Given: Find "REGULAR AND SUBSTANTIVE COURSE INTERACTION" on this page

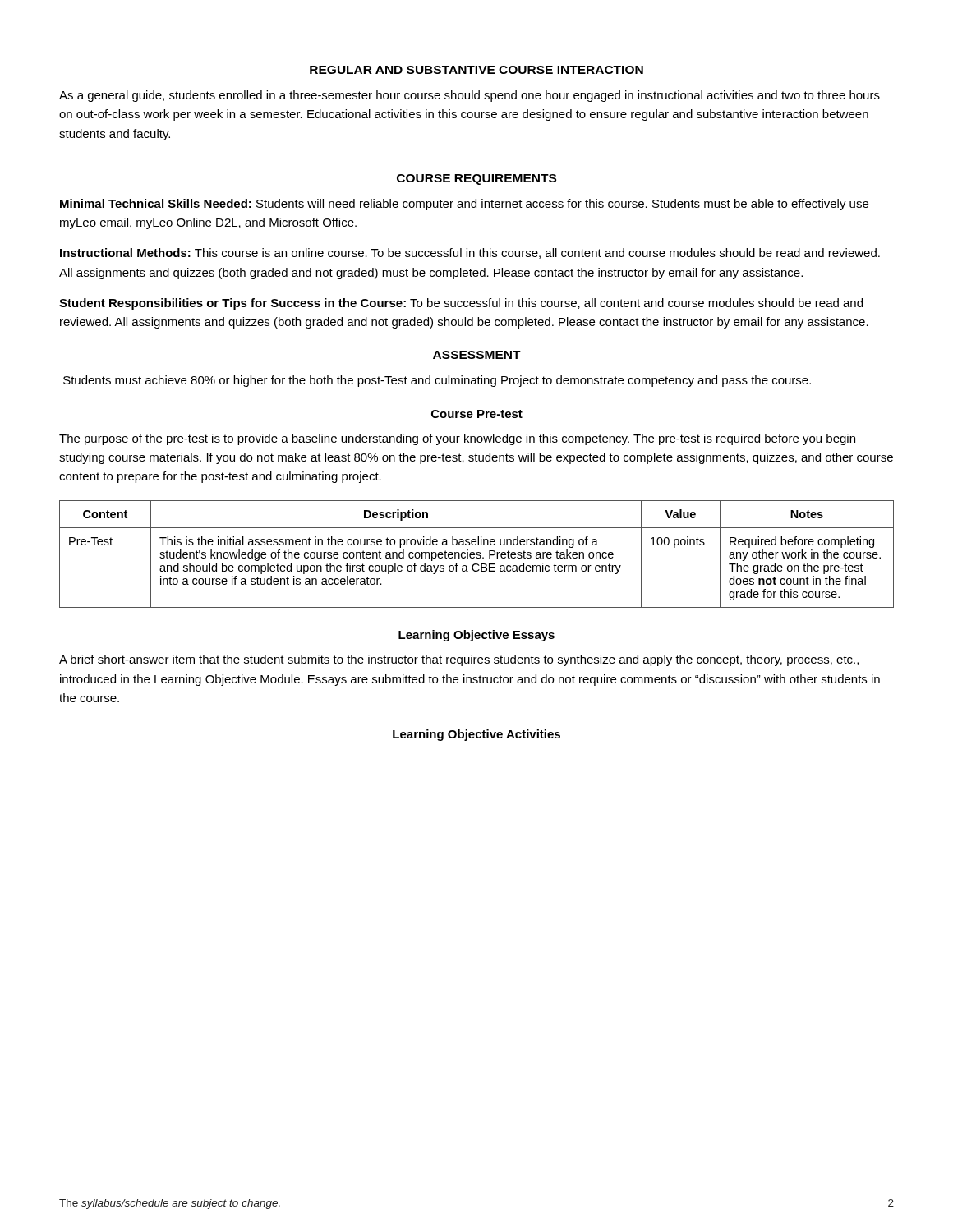Looking at the screenshot, I should tap(476, 69).
